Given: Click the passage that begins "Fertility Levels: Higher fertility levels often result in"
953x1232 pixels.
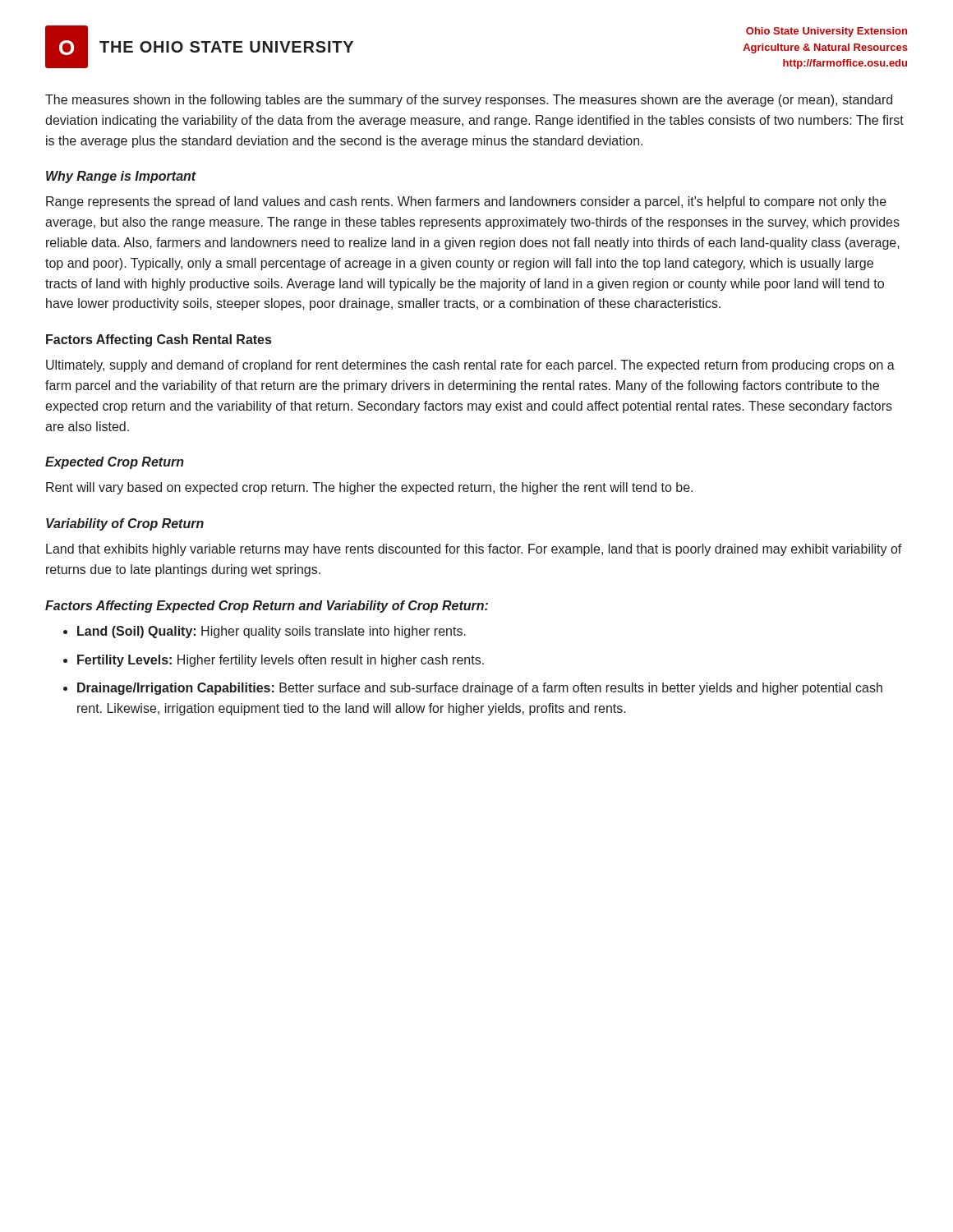Looking at the screenshot, I should [281, 660].
